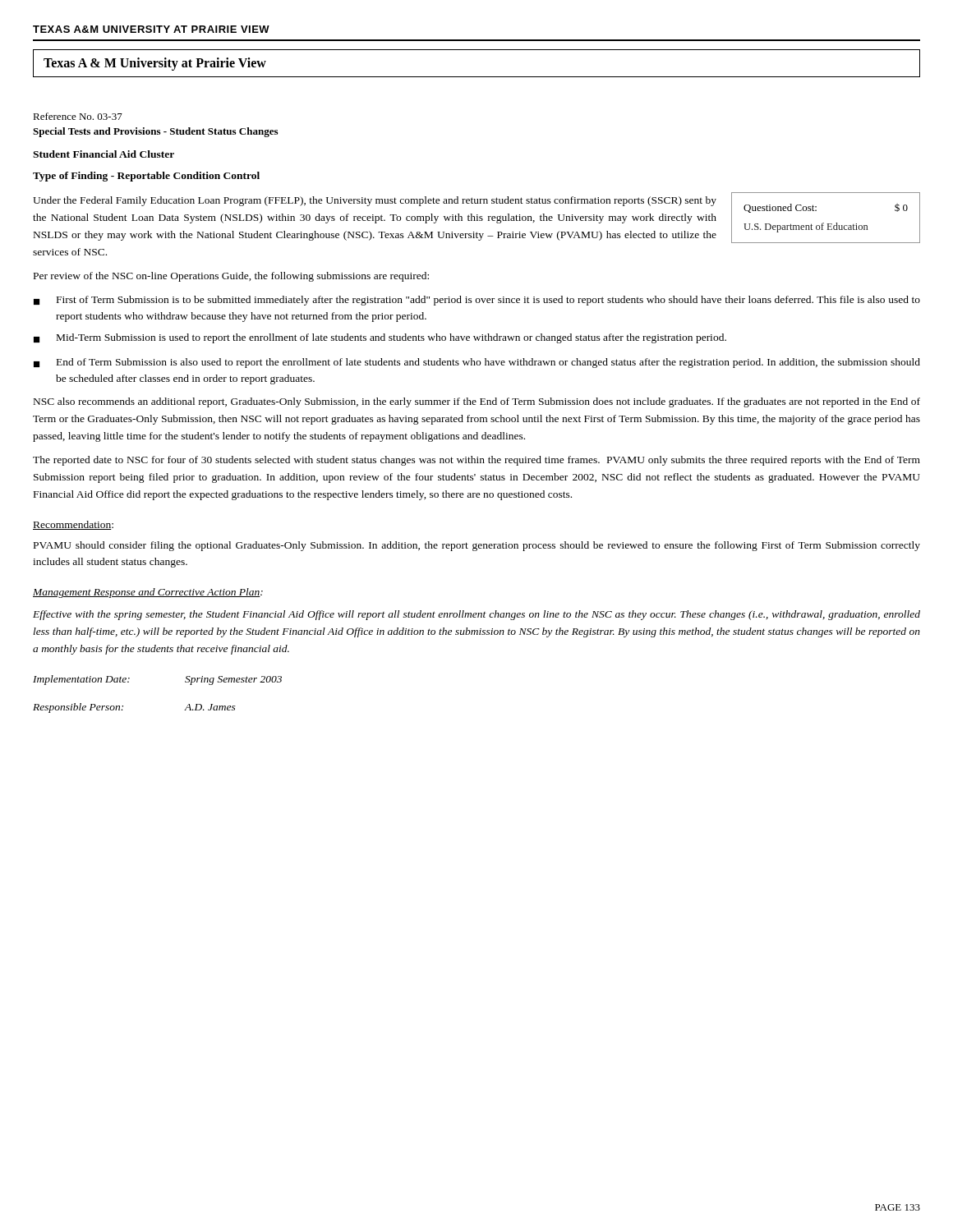The width and height of the screenshot is (953, 1232).
Task: Select the text block with the text "Questioned Cost: $ 0"
Action: [x=476, y=238]
